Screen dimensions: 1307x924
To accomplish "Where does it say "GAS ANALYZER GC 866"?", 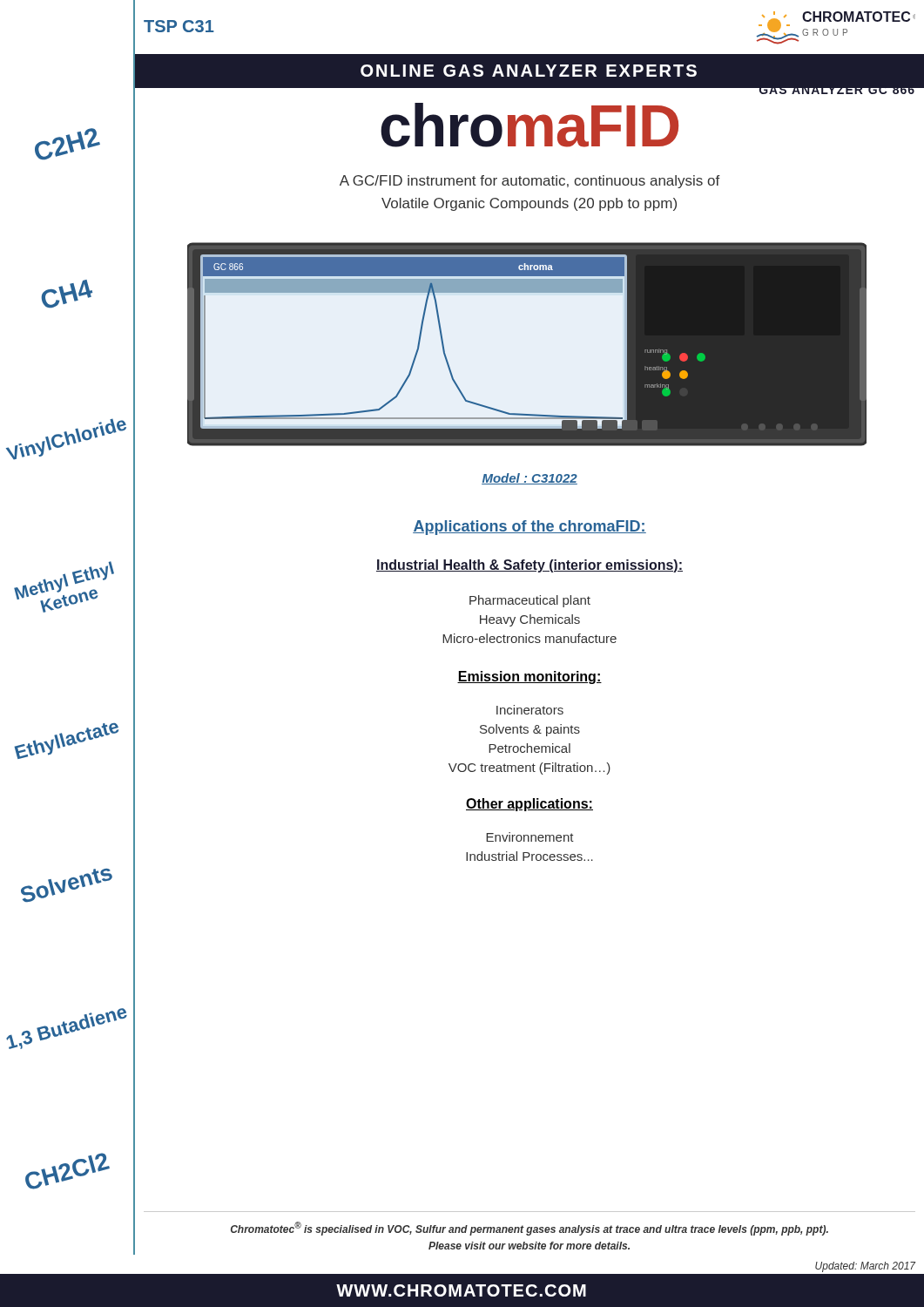I will click(837, 90).
